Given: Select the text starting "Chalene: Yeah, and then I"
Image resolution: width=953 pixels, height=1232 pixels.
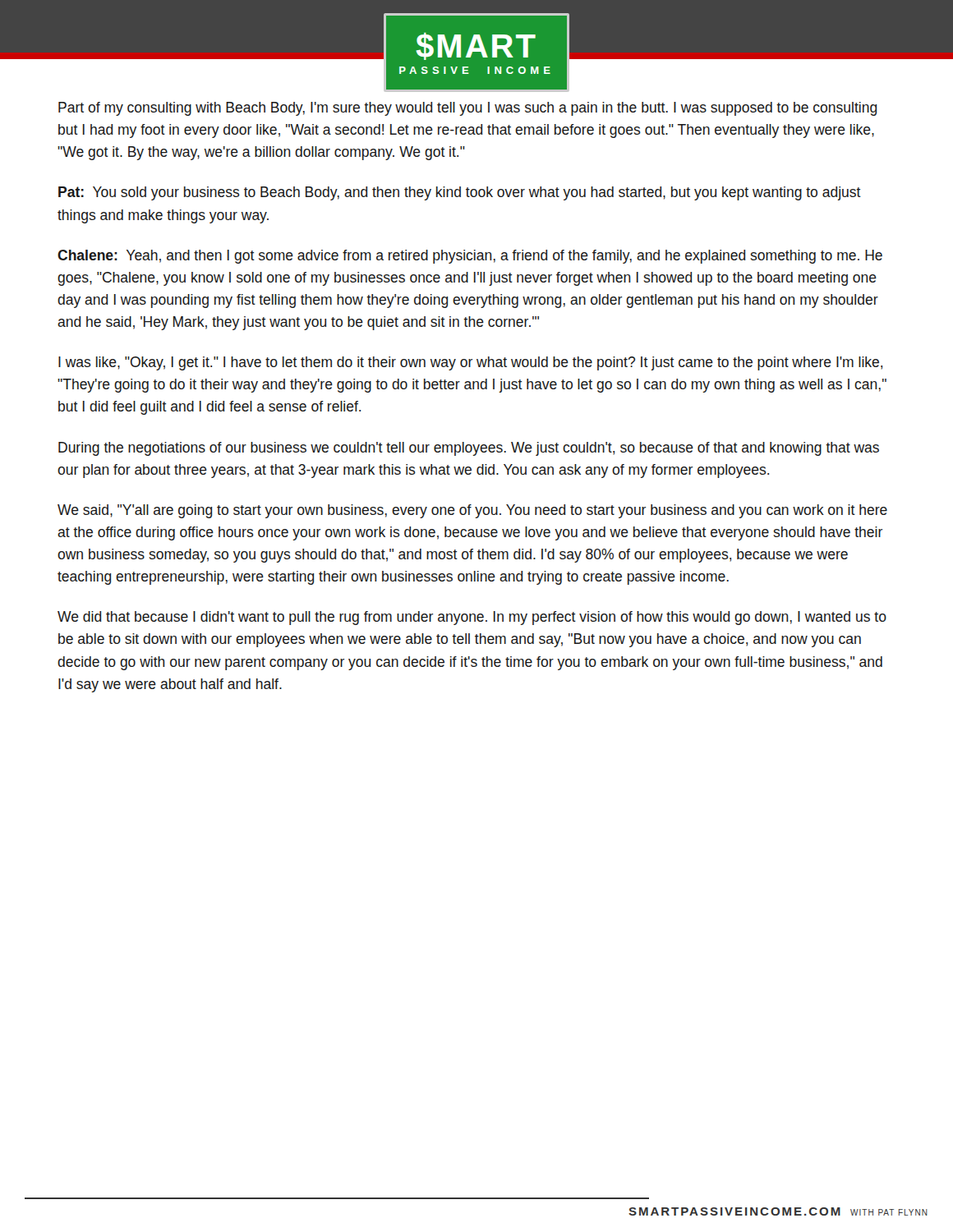Looking at the screenshot, I should point(476,289).
